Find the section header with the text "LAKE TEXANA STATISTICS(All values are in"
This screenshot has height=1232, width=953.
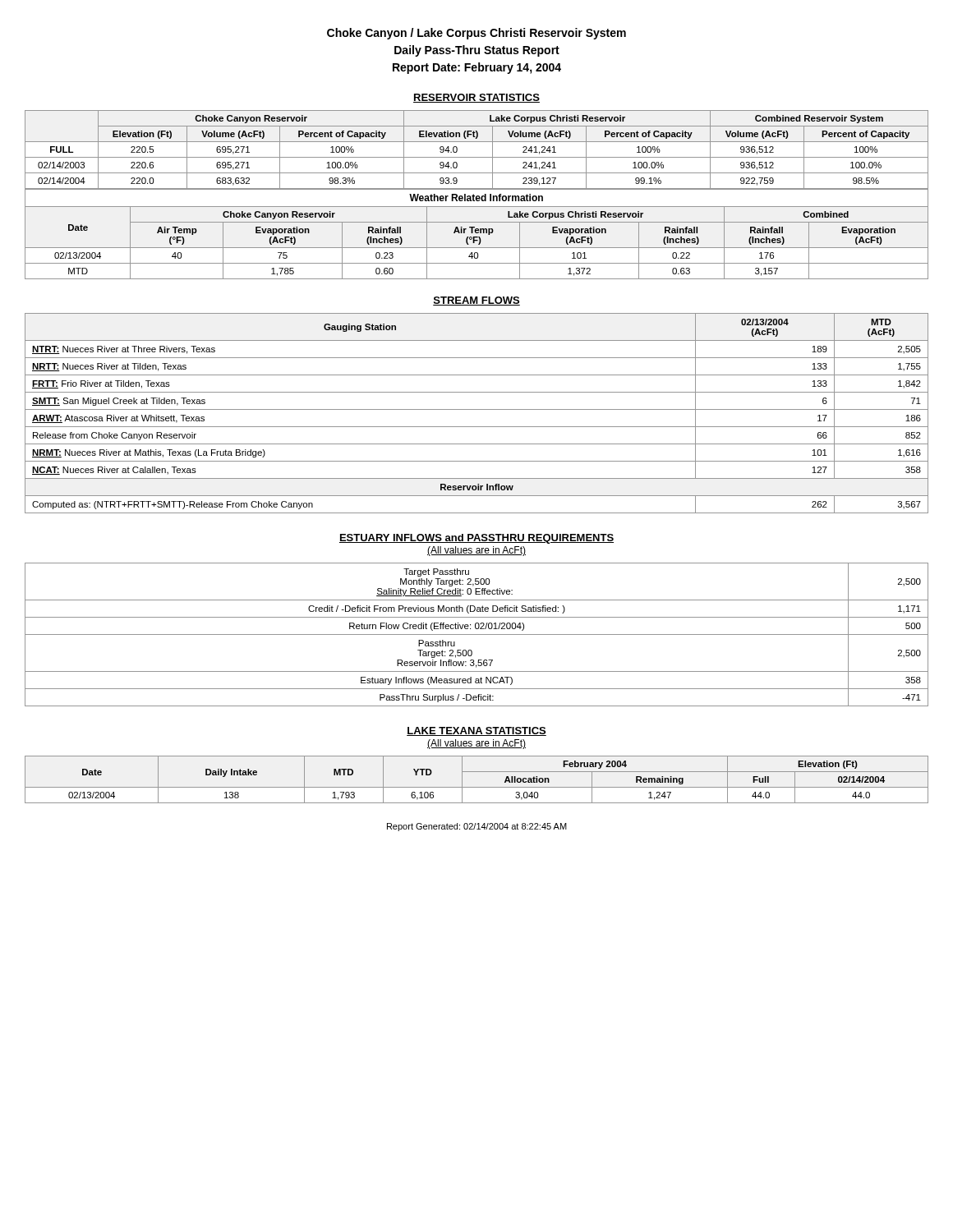(x=476, y=737)
